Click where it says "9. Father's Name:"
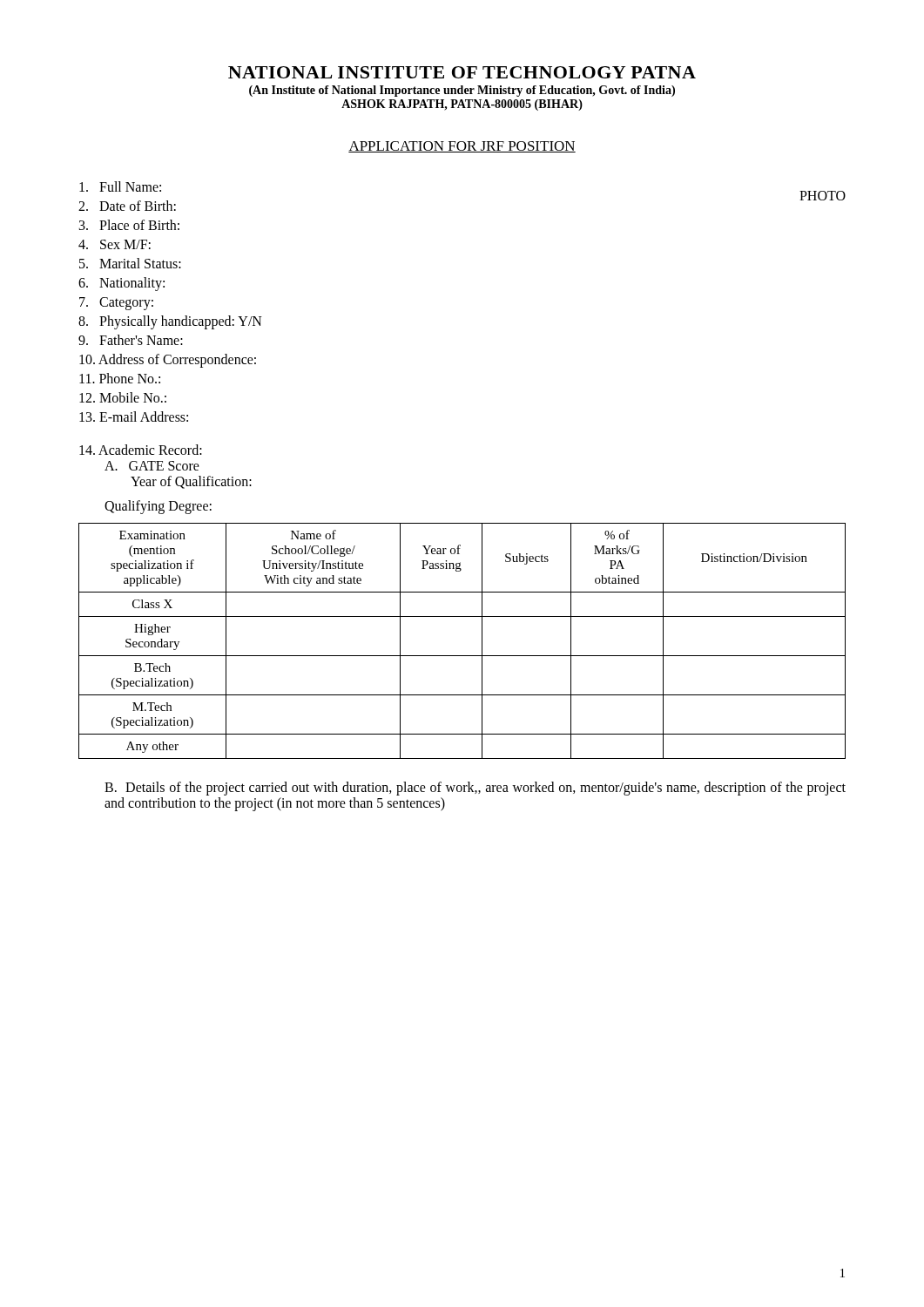 [x=131, y=340]
